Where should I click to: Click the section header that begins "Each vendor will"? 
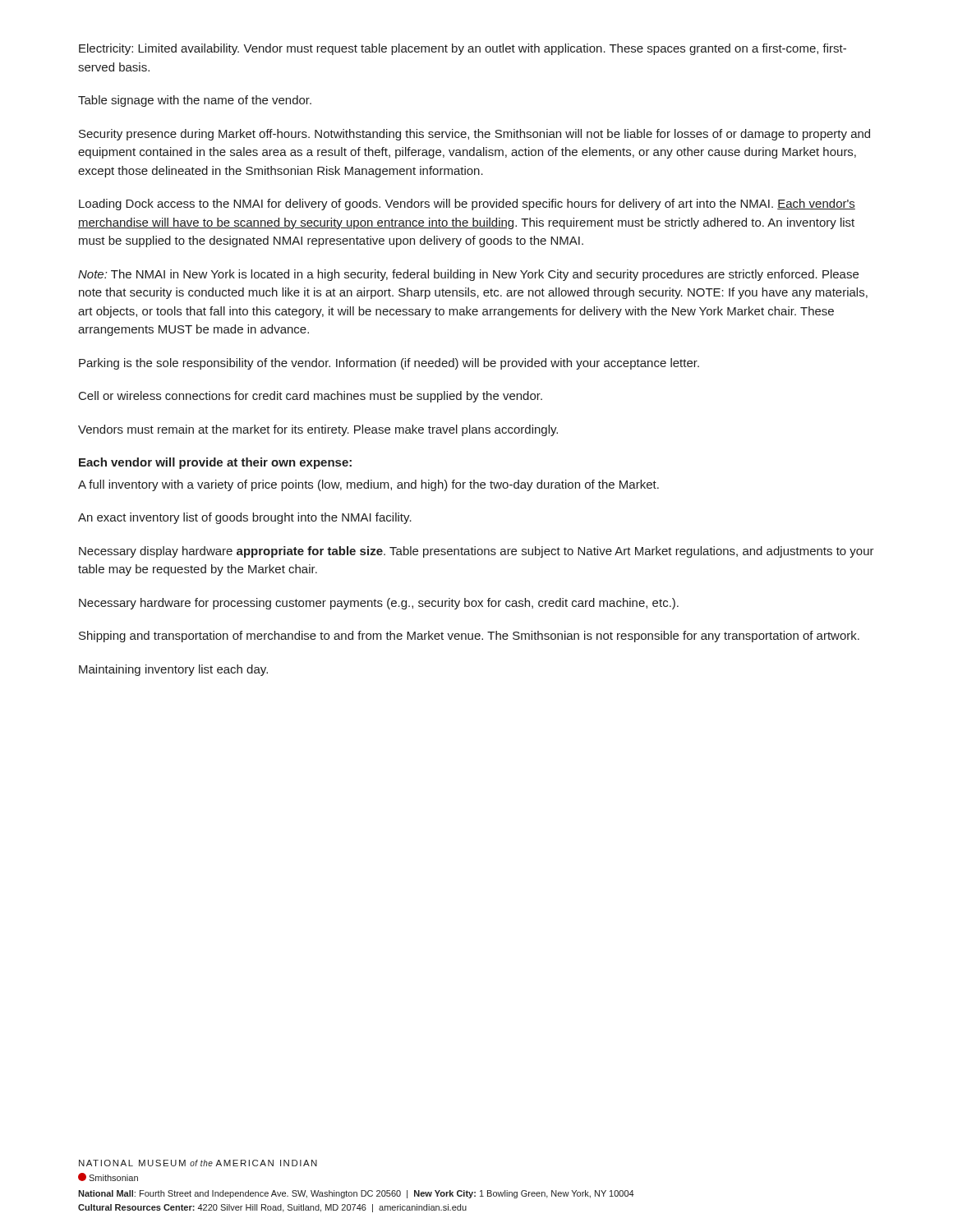coord(215,462)
